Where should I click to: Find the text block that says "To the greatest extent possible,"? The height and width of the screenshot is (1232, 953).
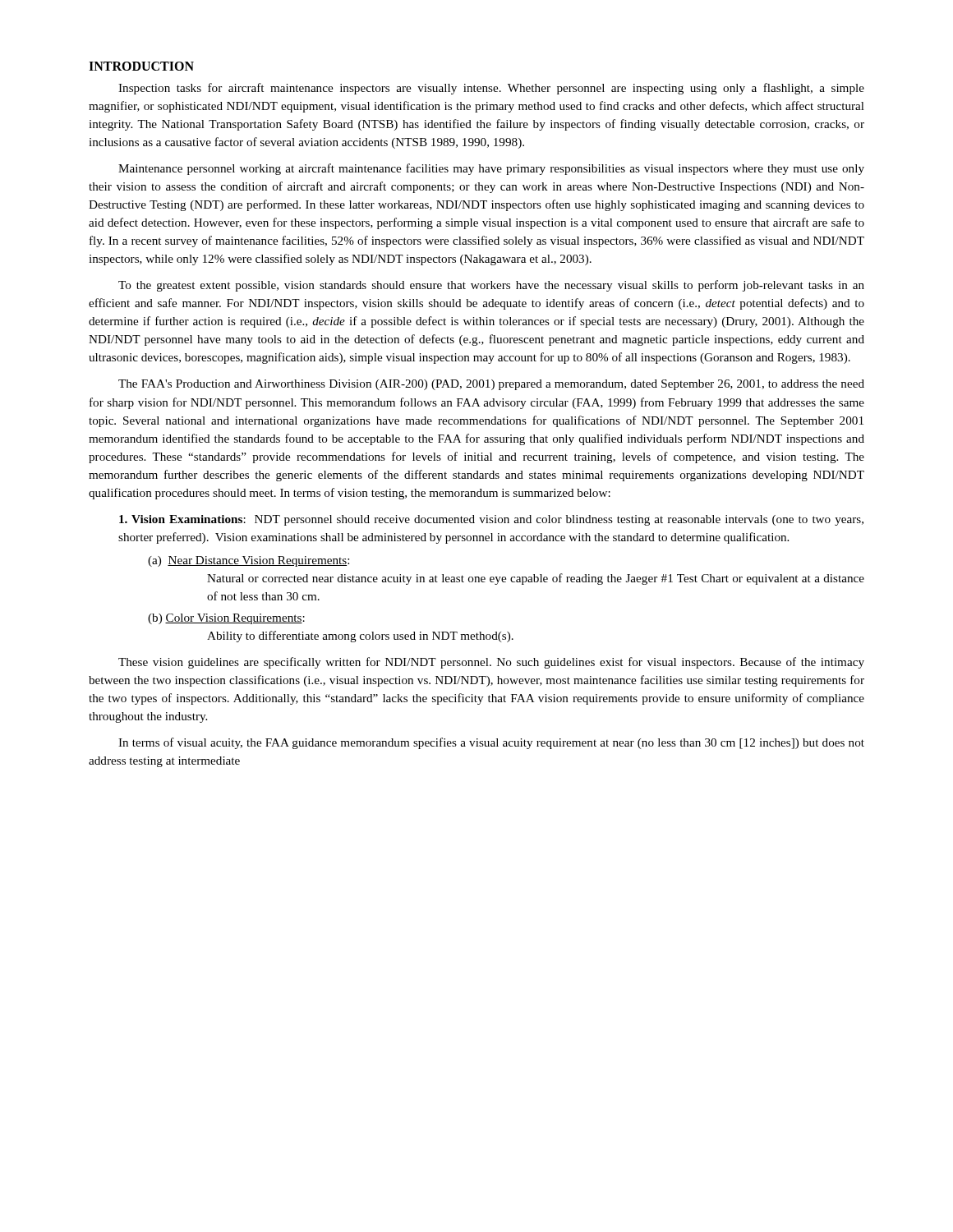[x=476, y=321]
